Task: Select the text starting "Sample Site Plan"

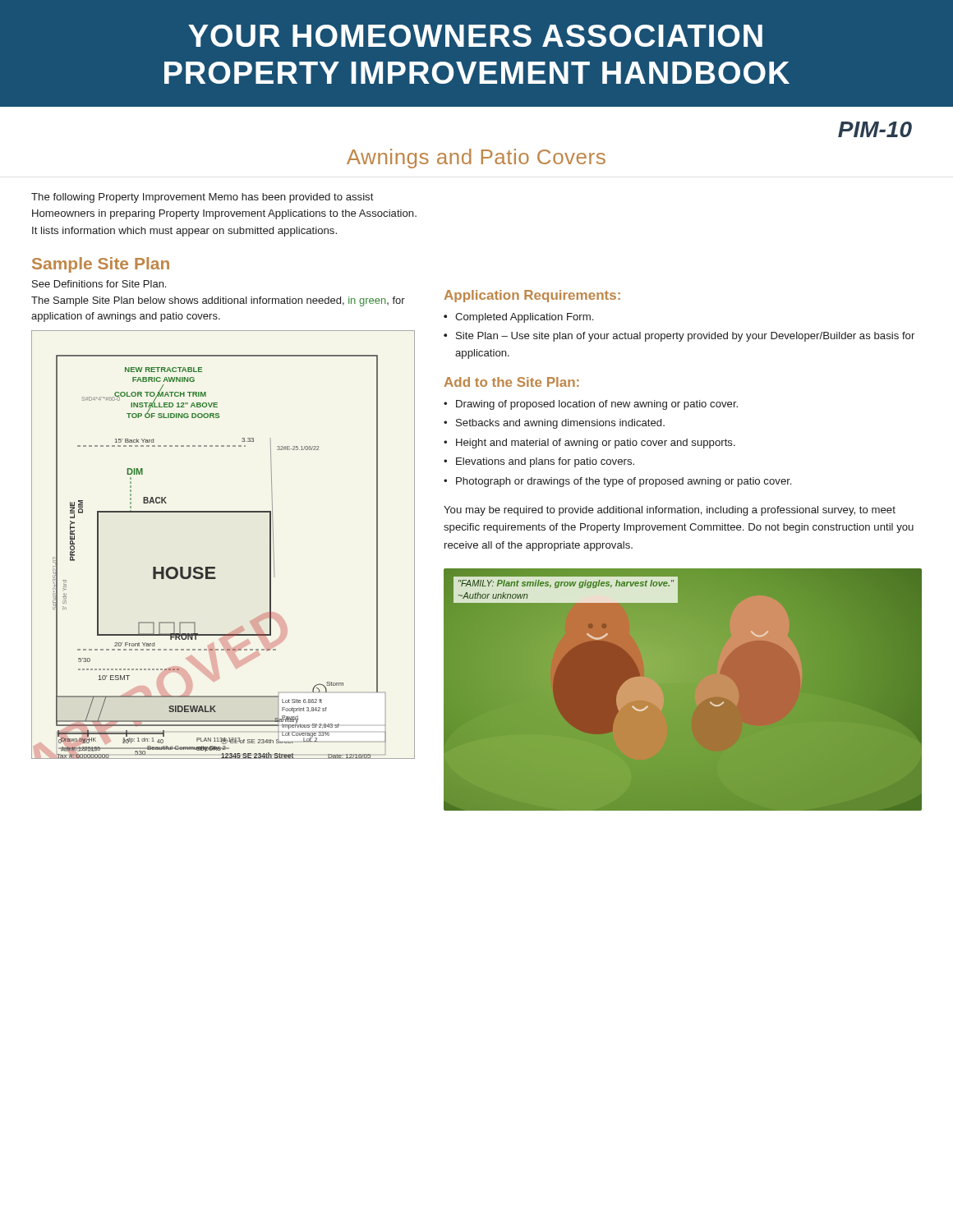Action: [101, 264]
